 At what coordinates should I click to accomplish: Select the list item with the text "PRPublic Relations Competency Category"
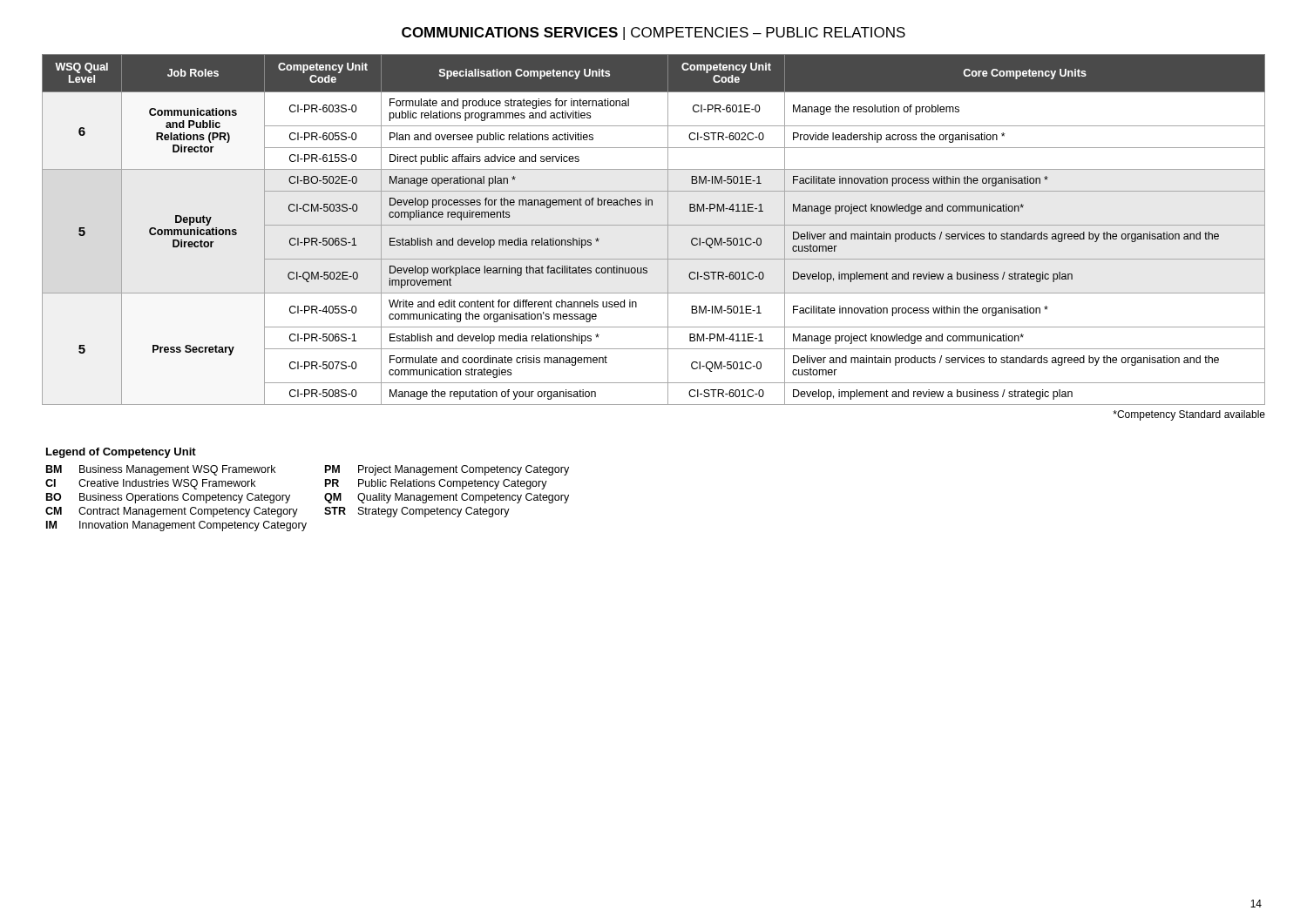click(x=435, y=483)
